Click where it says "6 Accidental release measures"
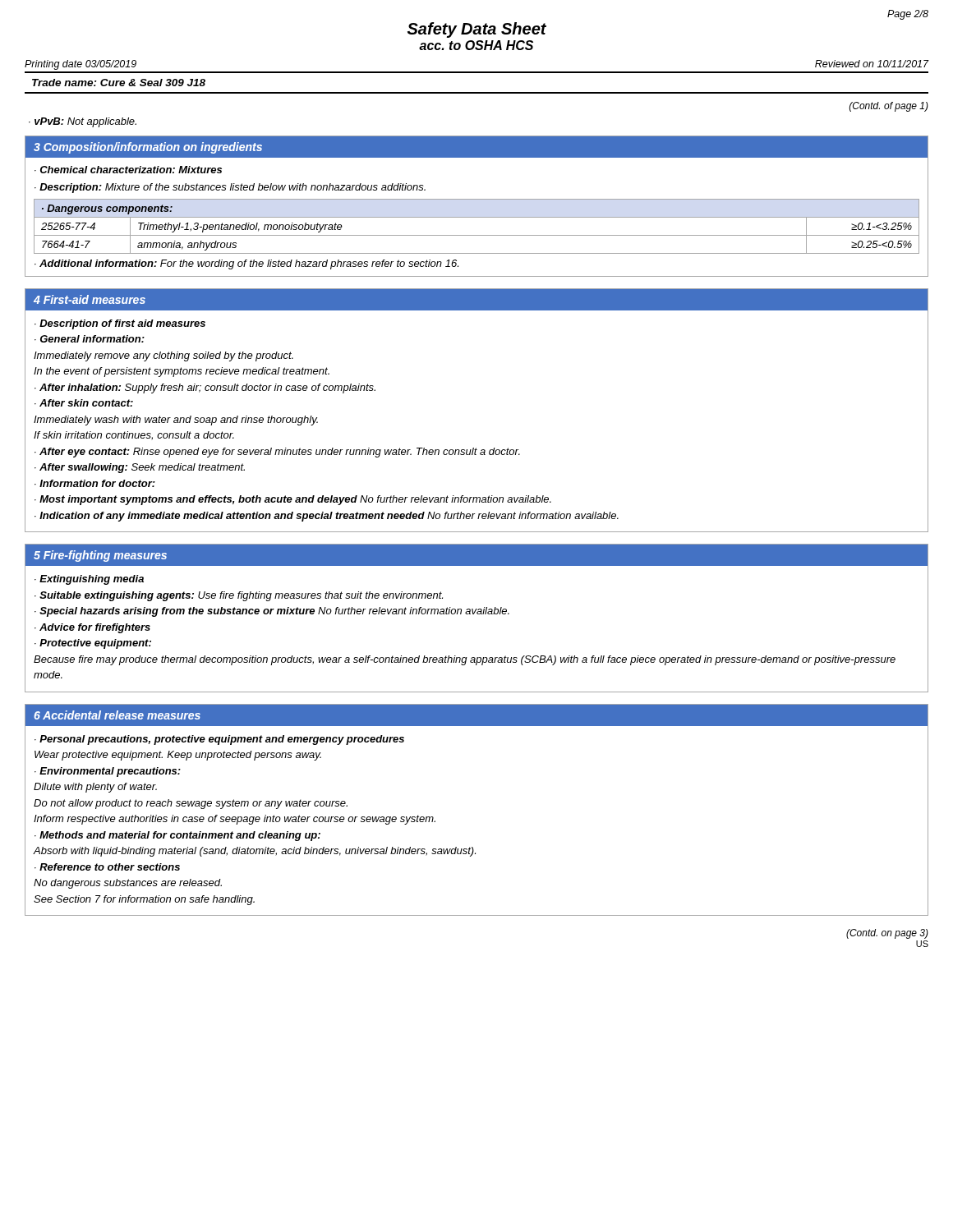953x1232 pixels. tap(117, 715)
